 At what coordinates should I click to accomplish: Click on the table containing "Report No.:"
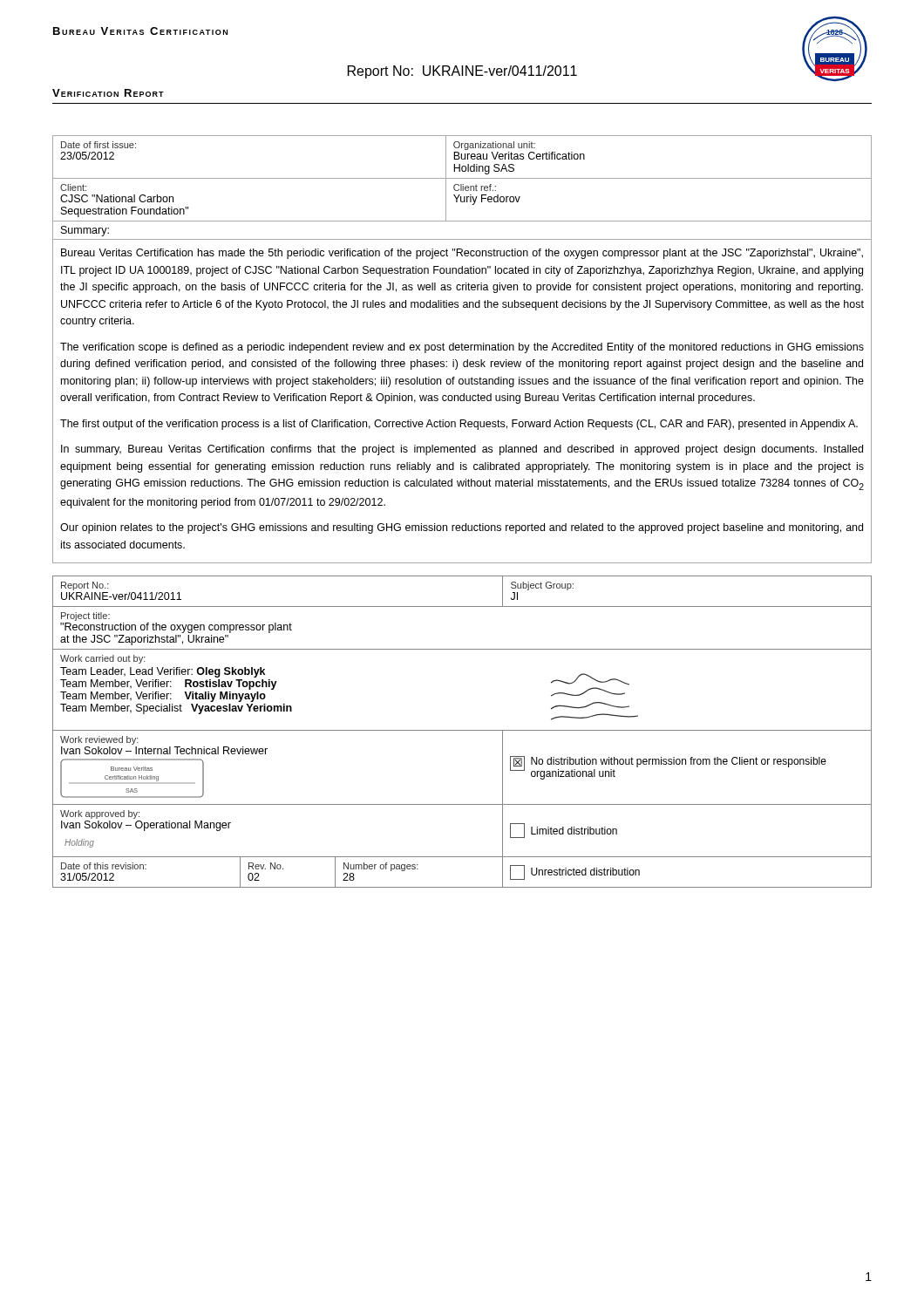pos(462,732)
